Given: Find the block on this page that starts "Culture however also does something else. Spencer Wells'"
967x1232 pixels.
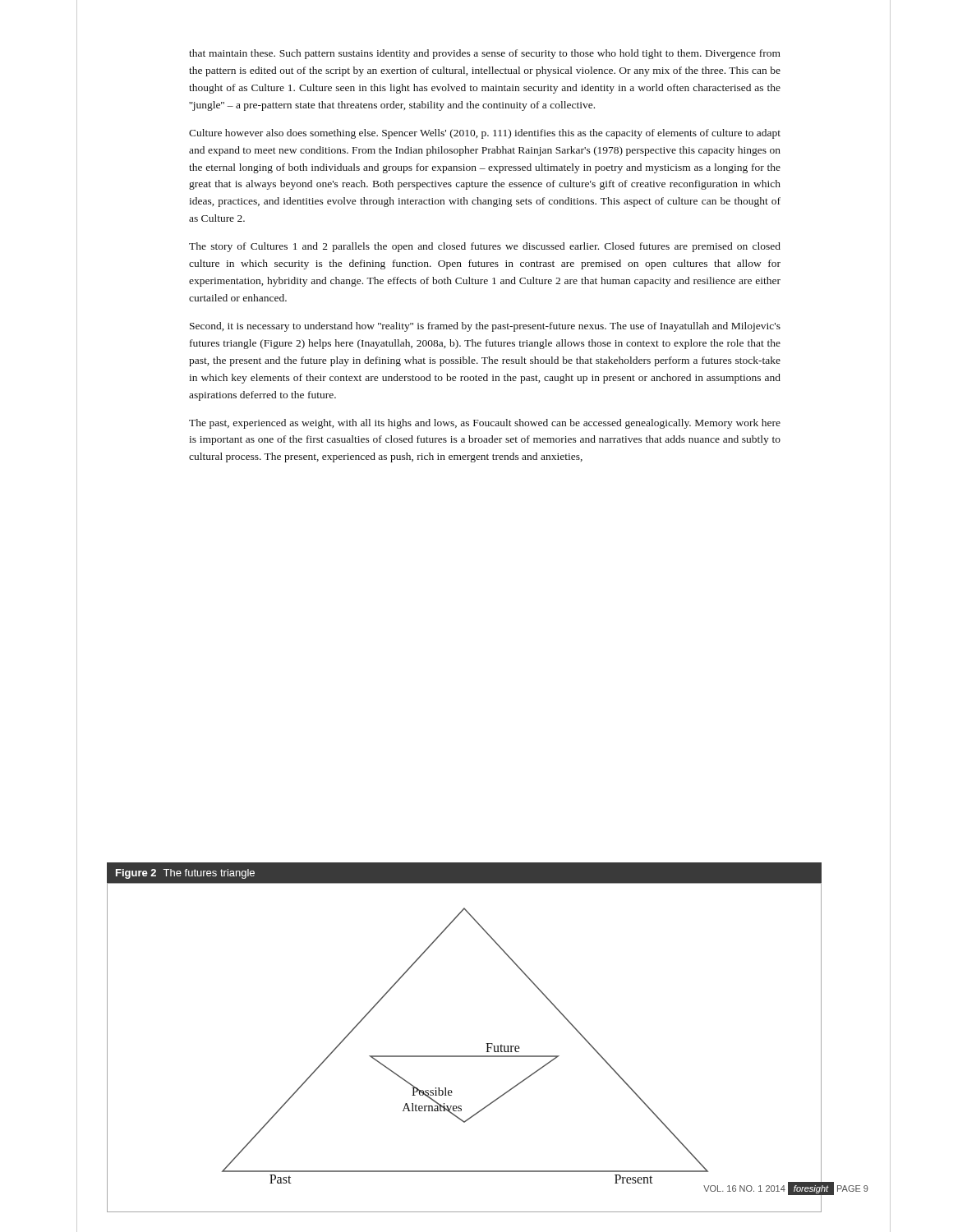Looking at the screenshot, I should click(485, 175).
